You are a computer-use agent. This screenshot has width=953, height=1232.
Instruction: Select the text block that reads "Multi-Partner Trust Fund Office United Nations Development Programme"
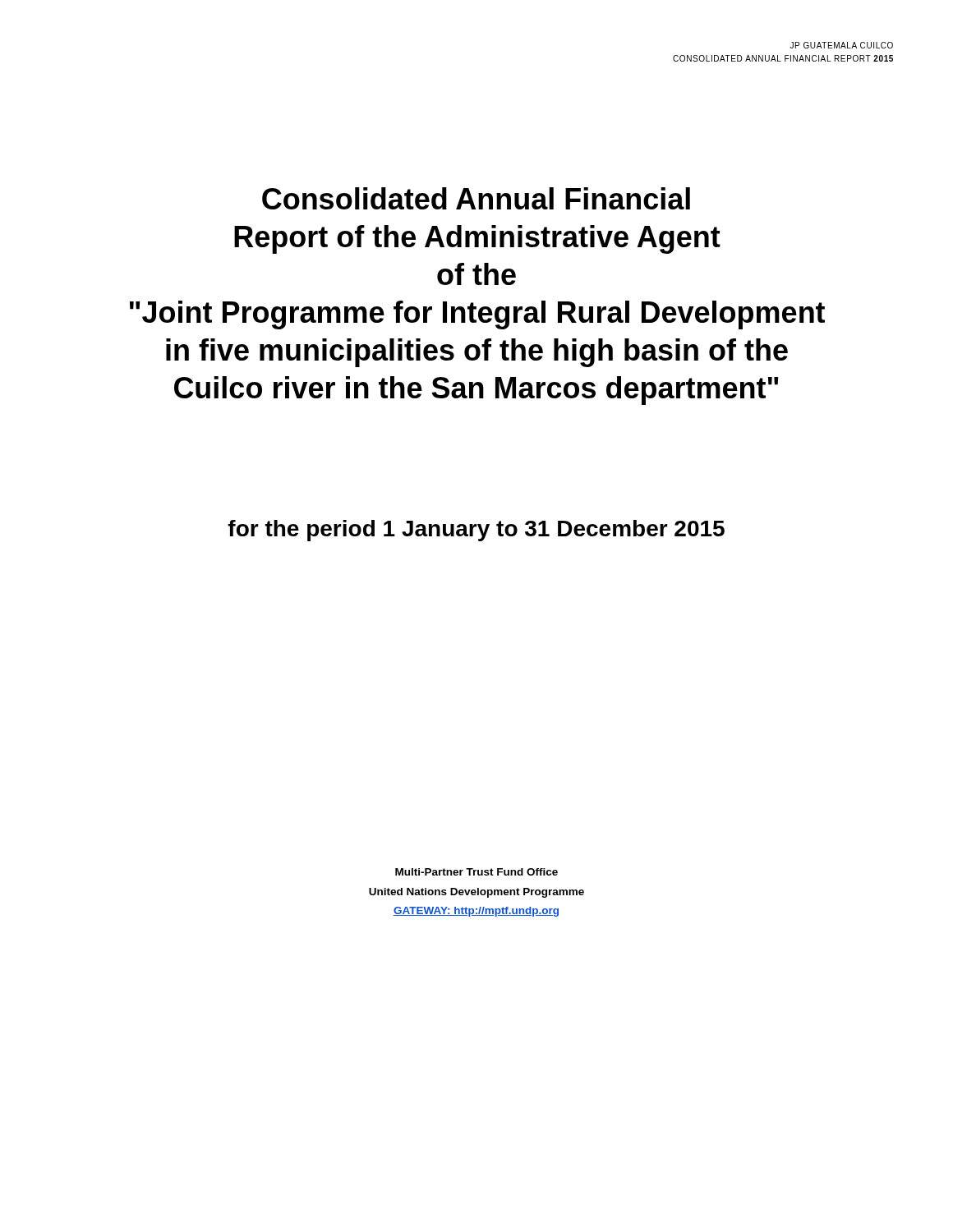coord(476,891)
